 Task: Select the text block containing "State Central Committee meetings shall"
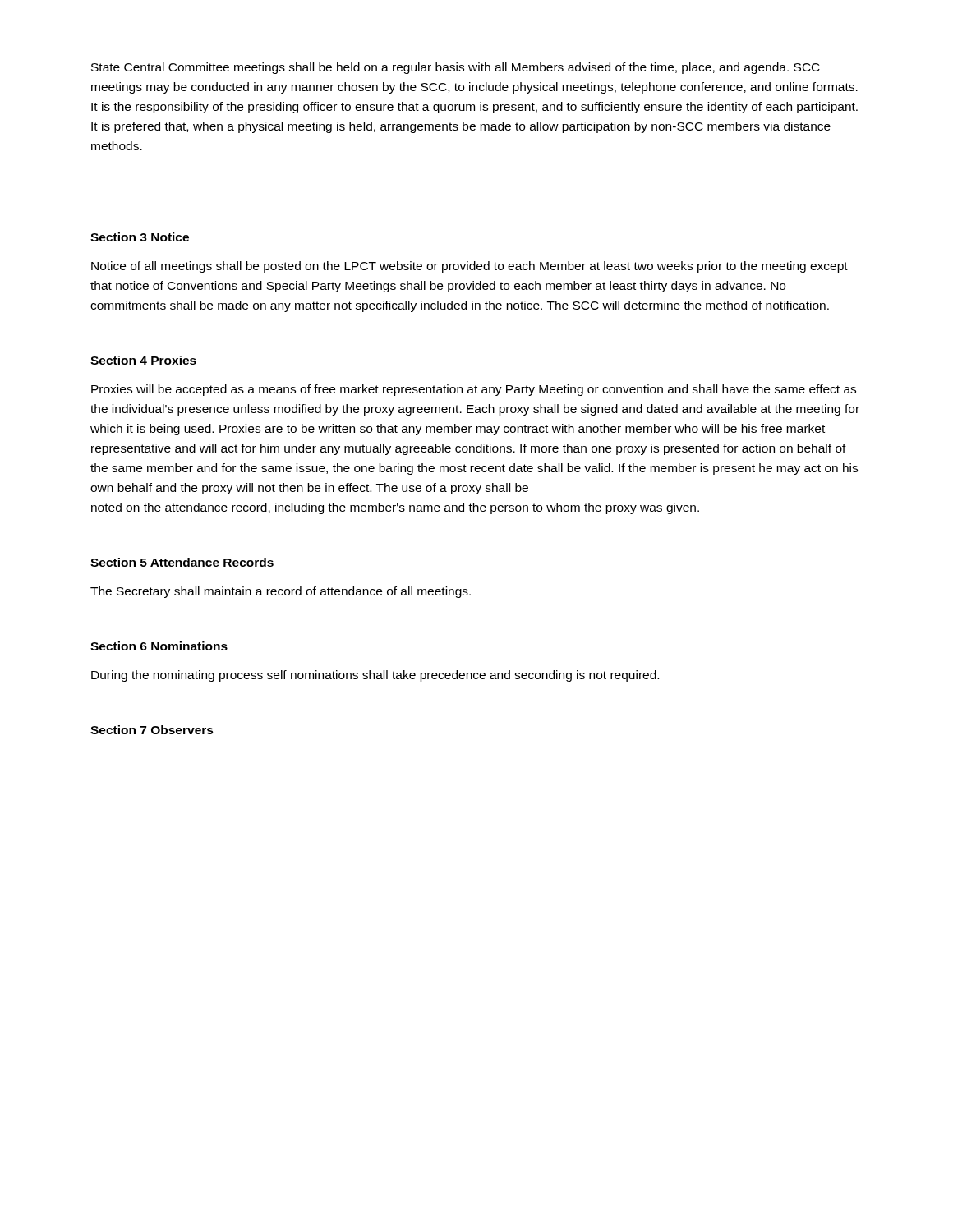coord(474,106)
